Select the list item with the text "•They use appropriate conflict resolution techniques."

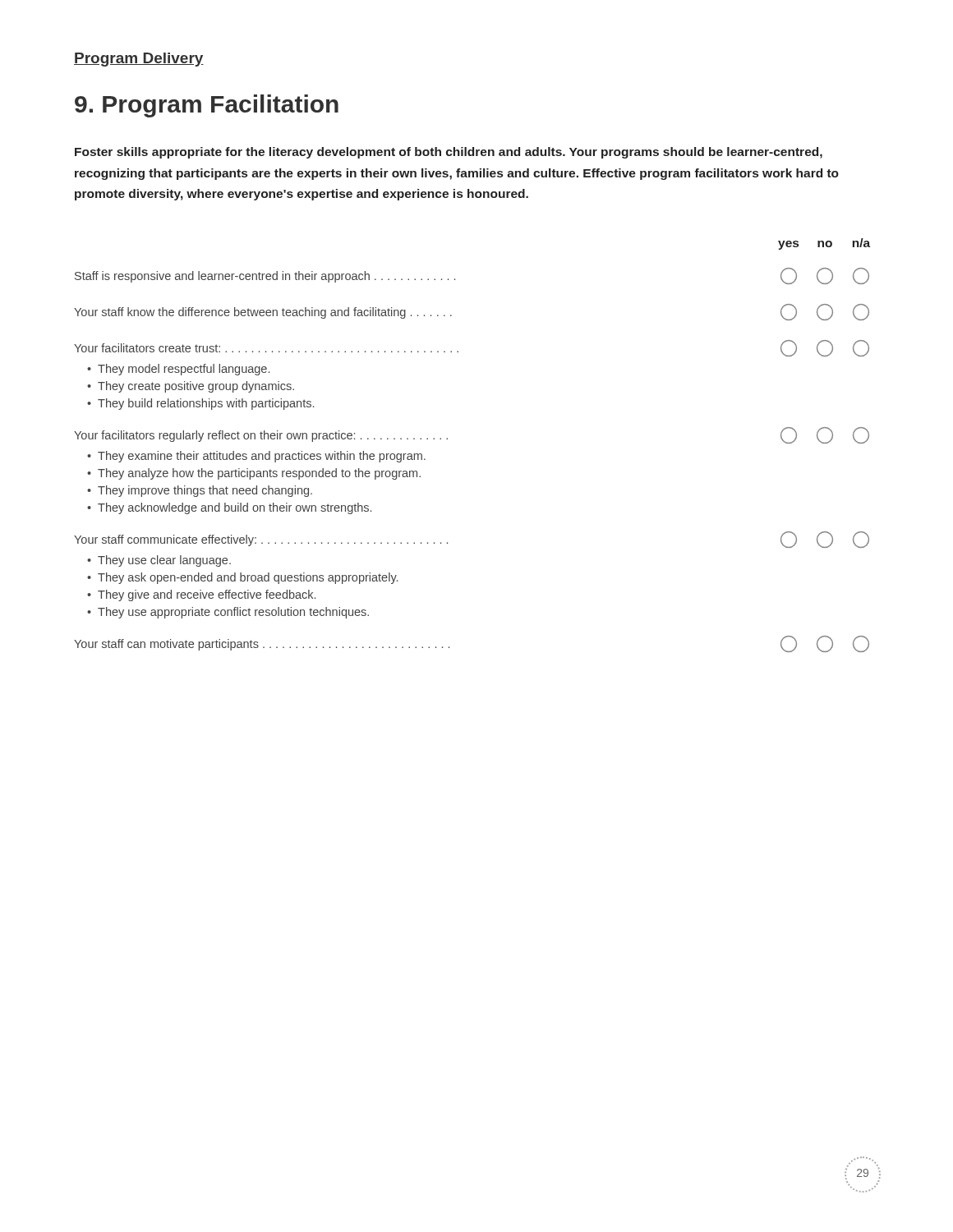(229, 612)
